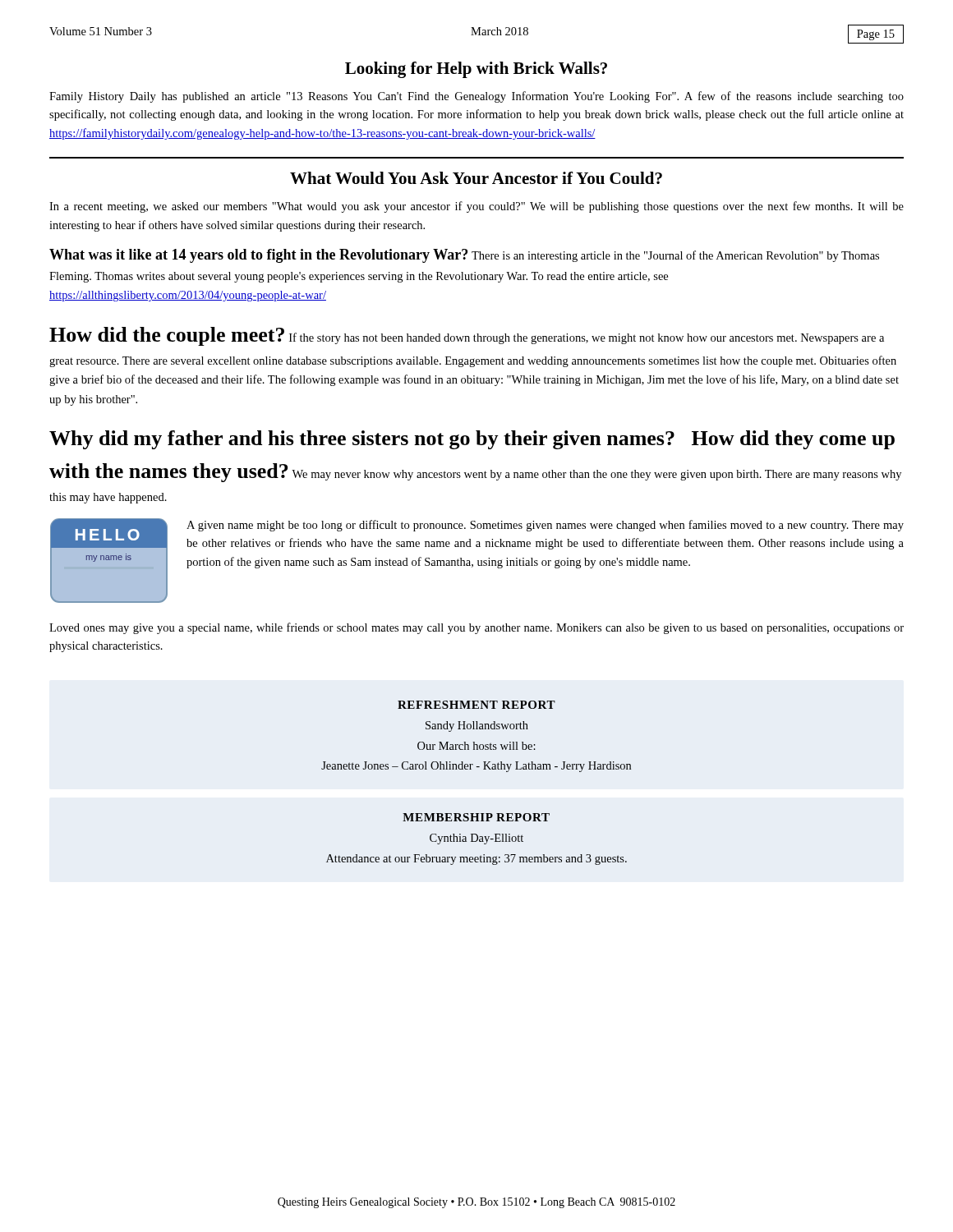Click on the text starting "A given name might be too"
The width and height of the screenshot is (953, 1232).
click(545, 543)
